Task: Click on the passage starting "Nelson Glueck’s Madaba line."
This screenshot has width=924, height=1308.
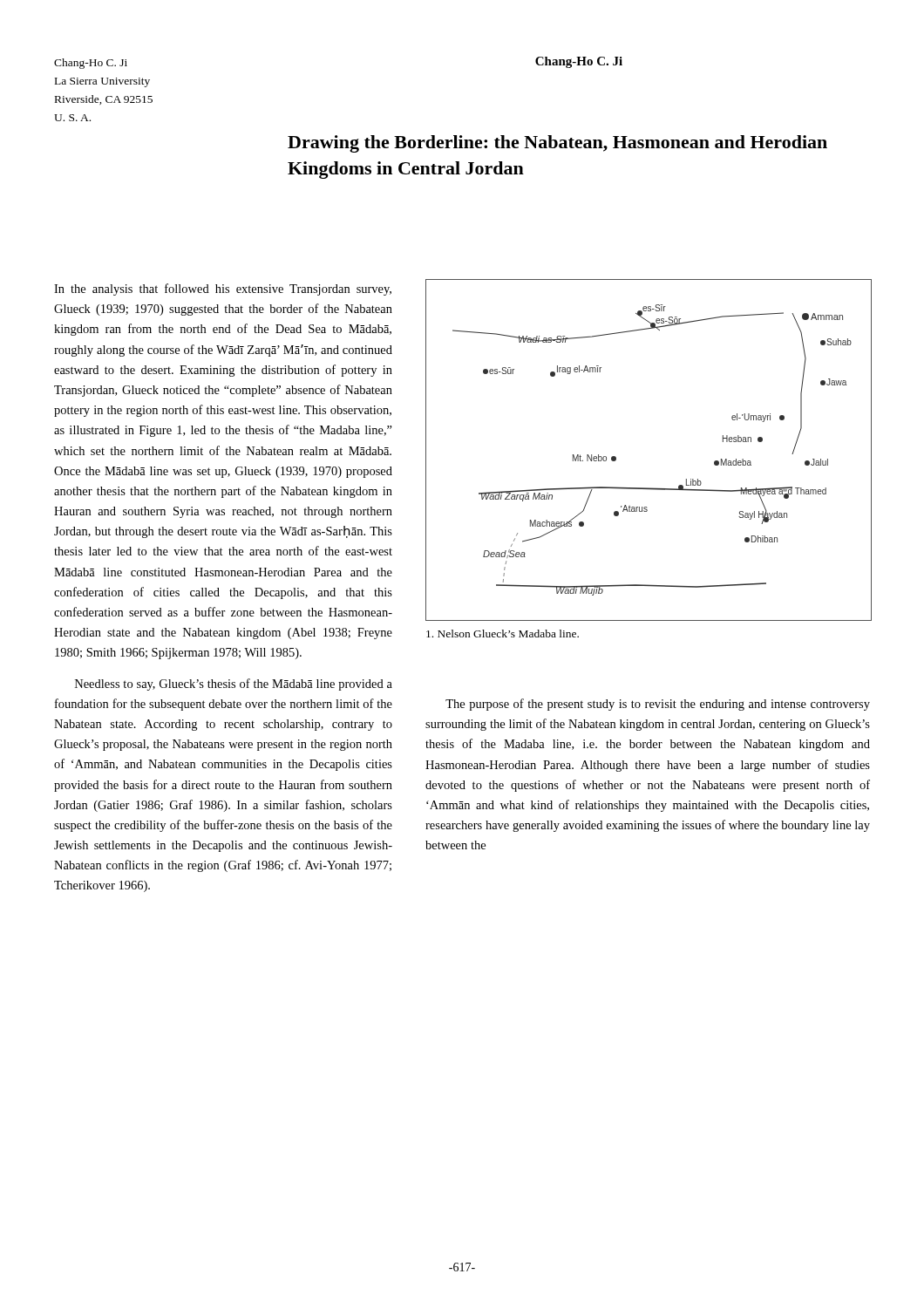Action: tap(503, 633)
